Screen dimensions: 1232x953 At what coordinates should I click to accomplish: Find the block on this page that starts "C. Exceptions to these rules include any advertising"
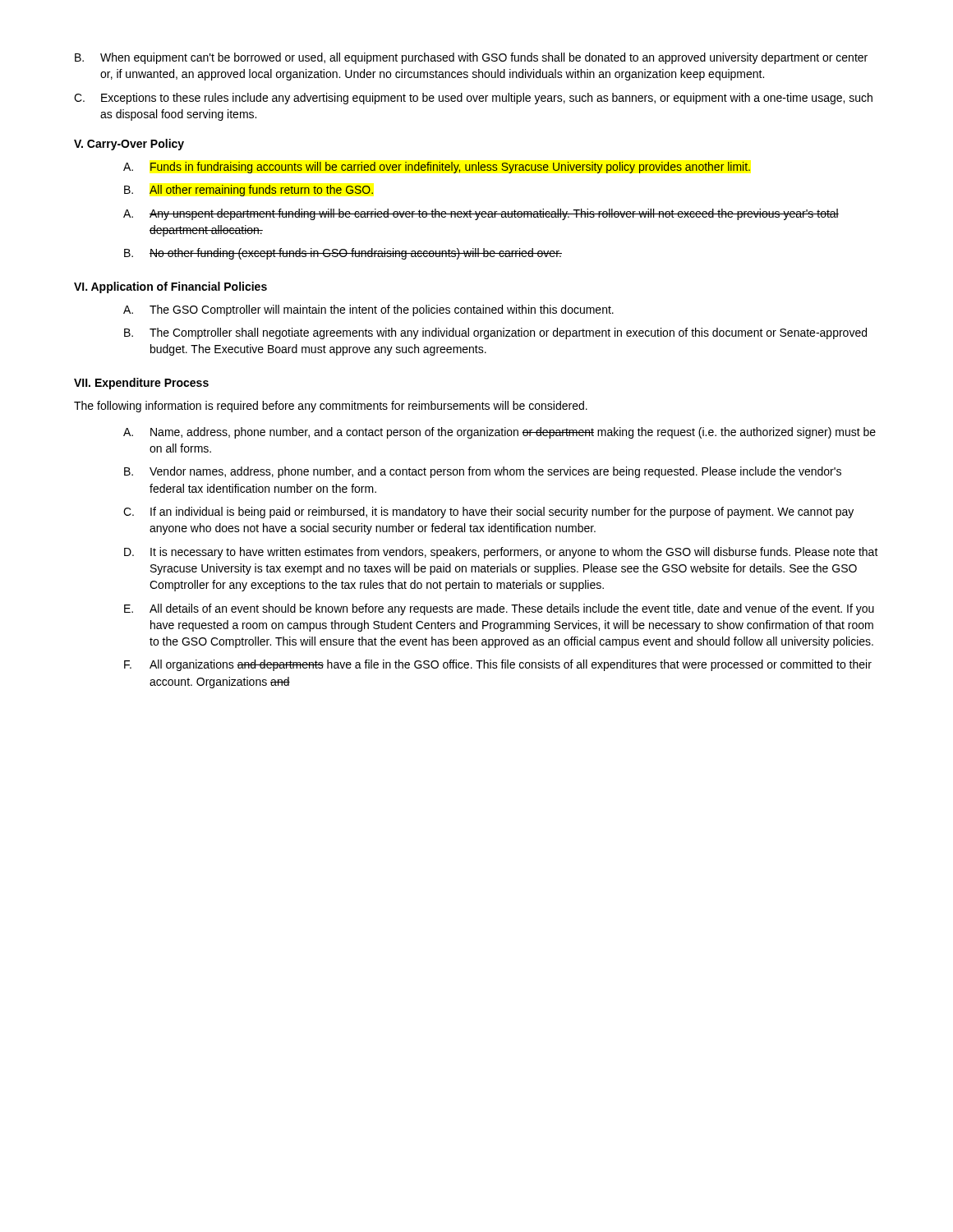[x=476, y=106]
